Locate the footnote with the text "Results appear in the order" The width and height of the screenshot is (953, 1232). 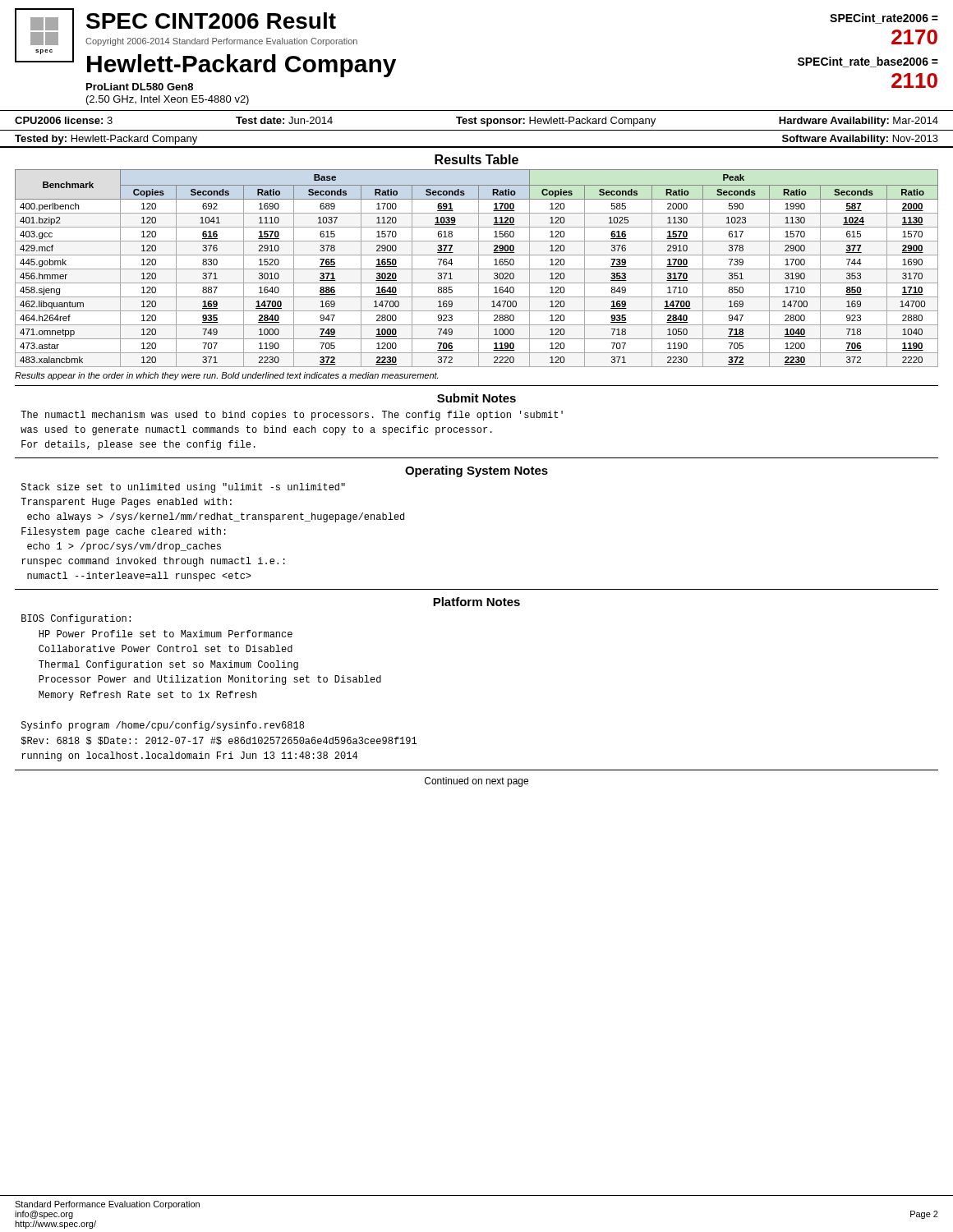pyautogui.click(x=227, y=375)
